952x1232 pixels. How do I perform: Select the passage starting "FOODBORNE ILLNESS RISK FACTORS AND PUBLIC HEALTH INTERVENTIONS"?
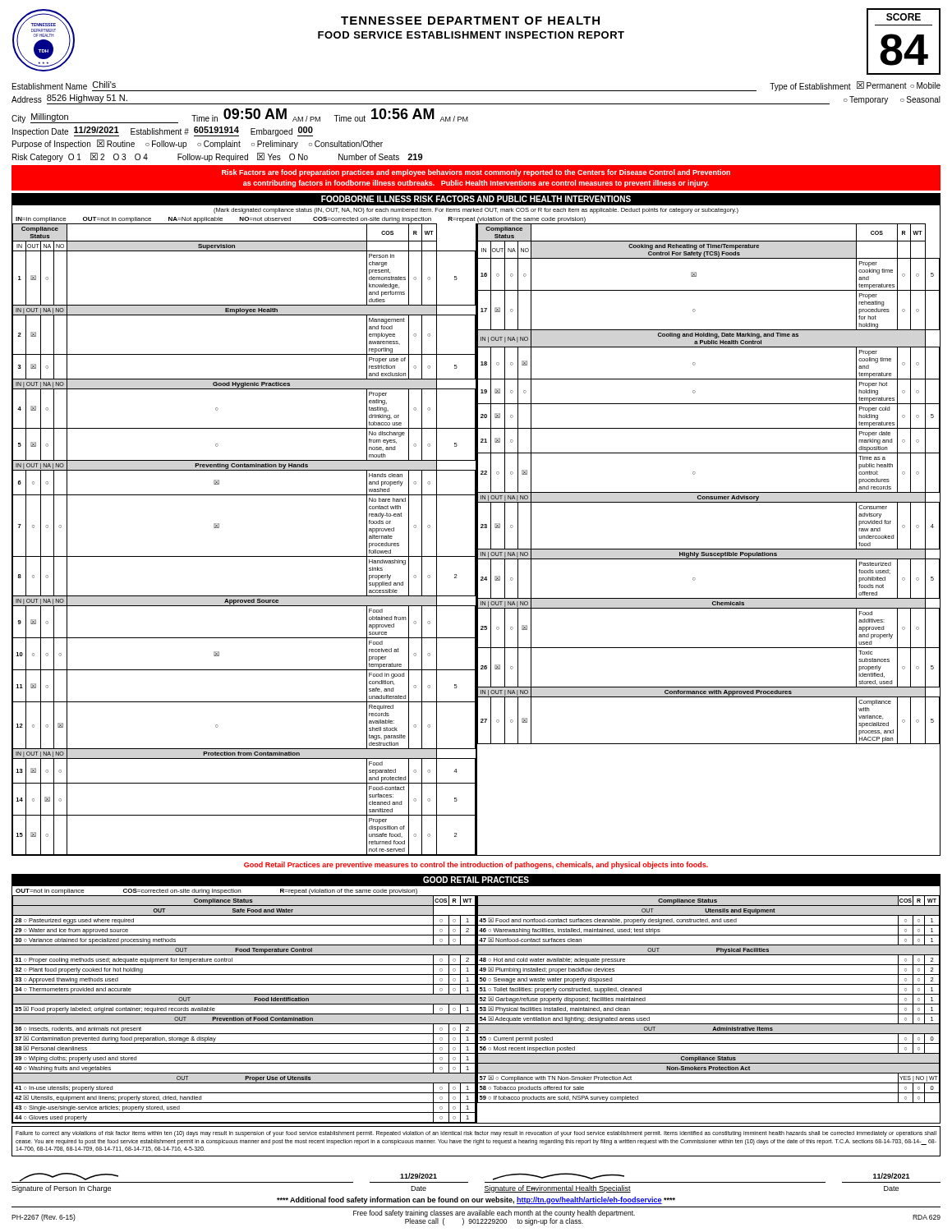point(476,199)
